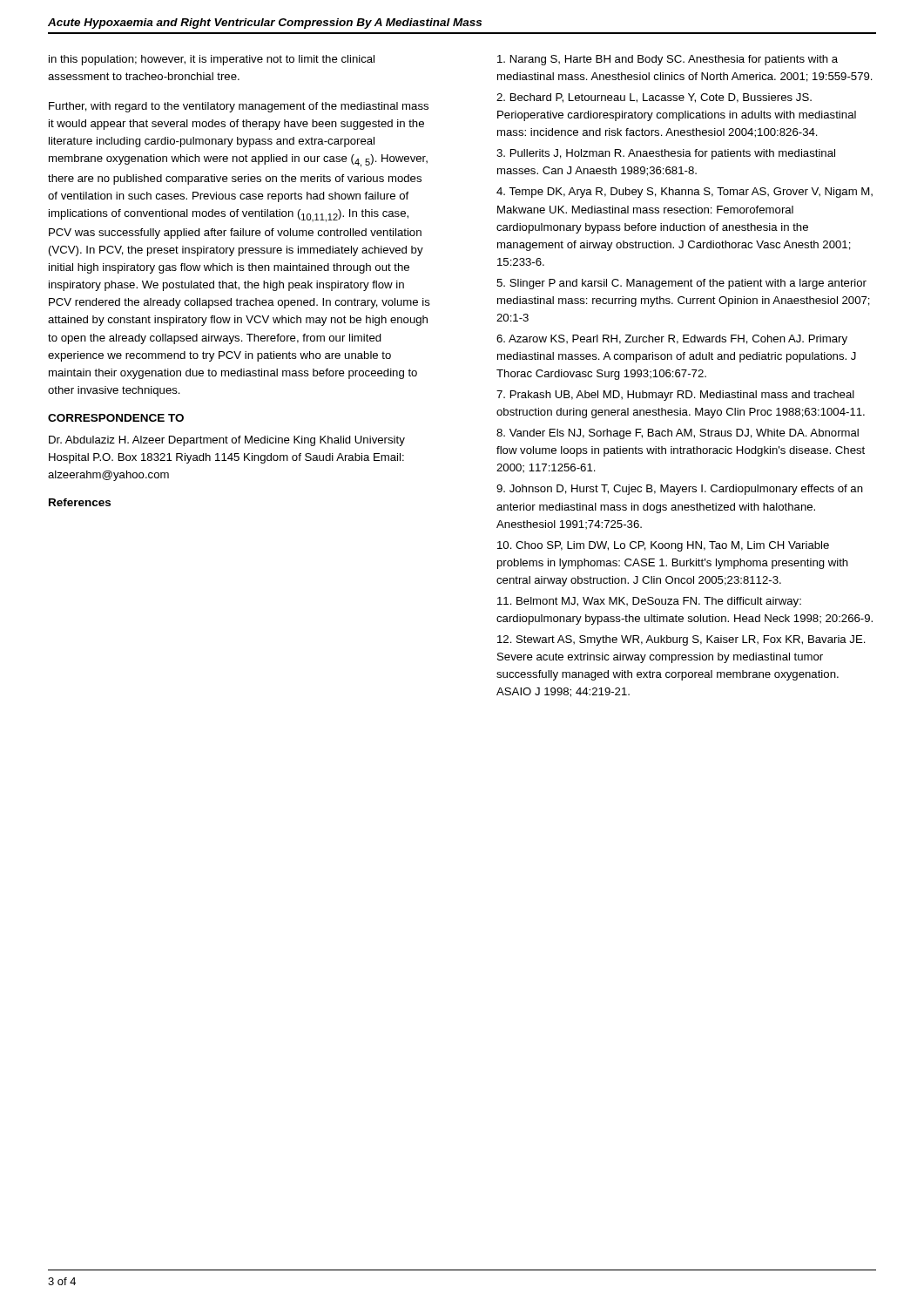Select the section header that reads "CORRESPONDENCE TO"
The height and width of the screenshot is (1307, 924).
116,418
